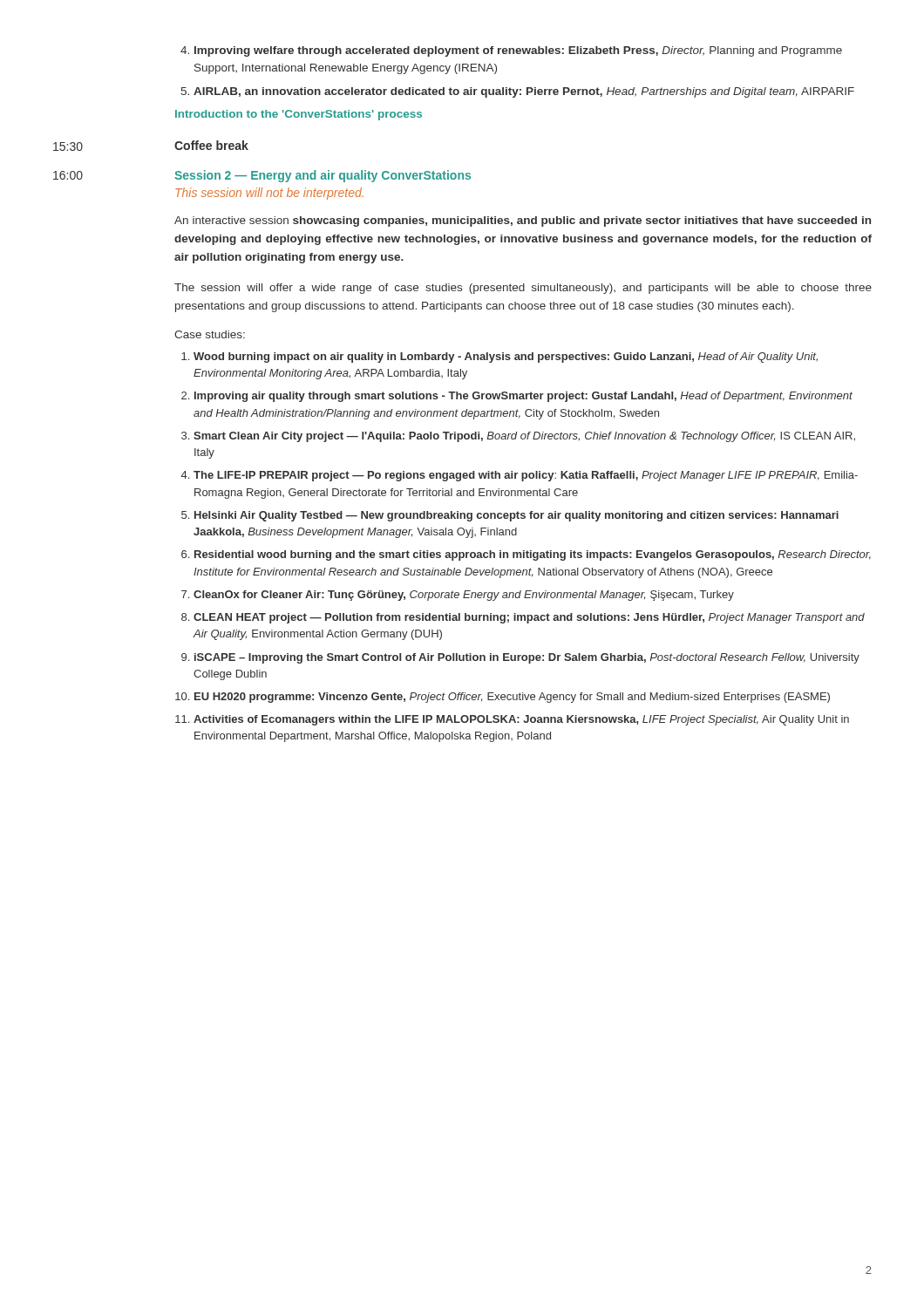Find the block on this page that starts "Wood burning impact on air"
This screenshot has width=924, height=1308.
pyautogui.click(x=506, y=365)
